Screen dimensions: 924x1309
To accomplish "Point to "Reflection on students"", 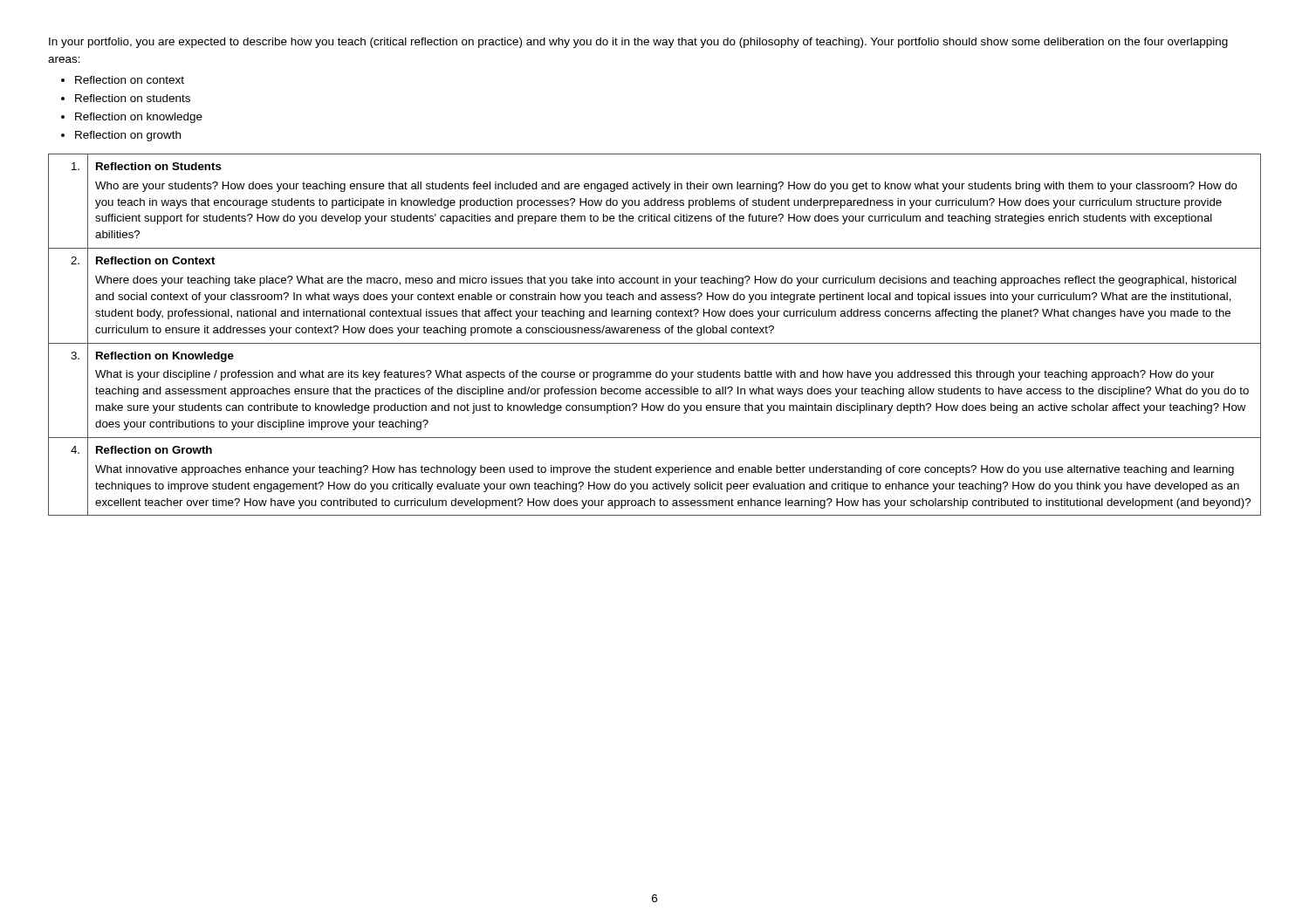I will pyautogui.click(x=132, y=98).
